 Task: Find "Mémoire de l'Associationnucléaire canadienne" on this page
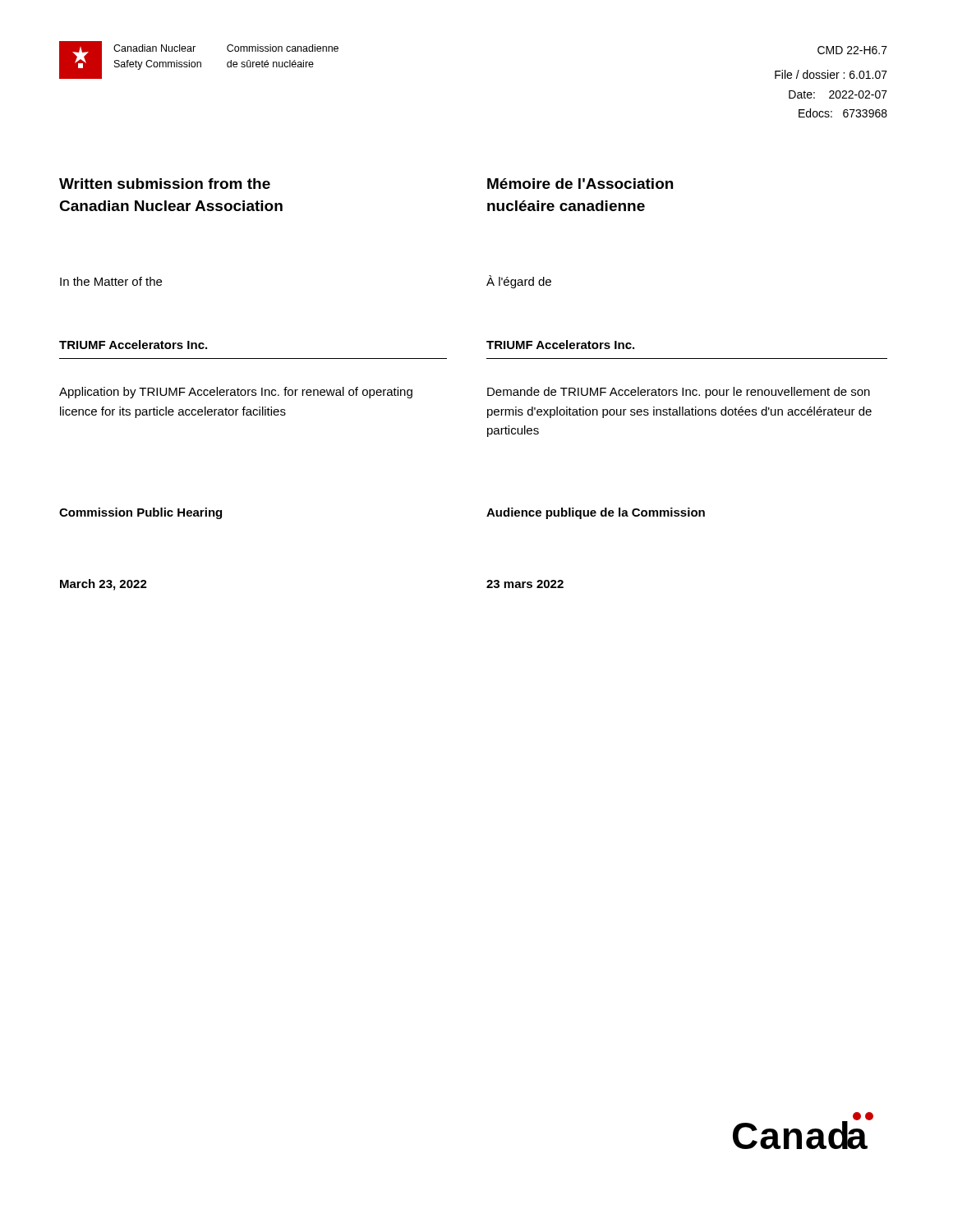click(580, 195)
